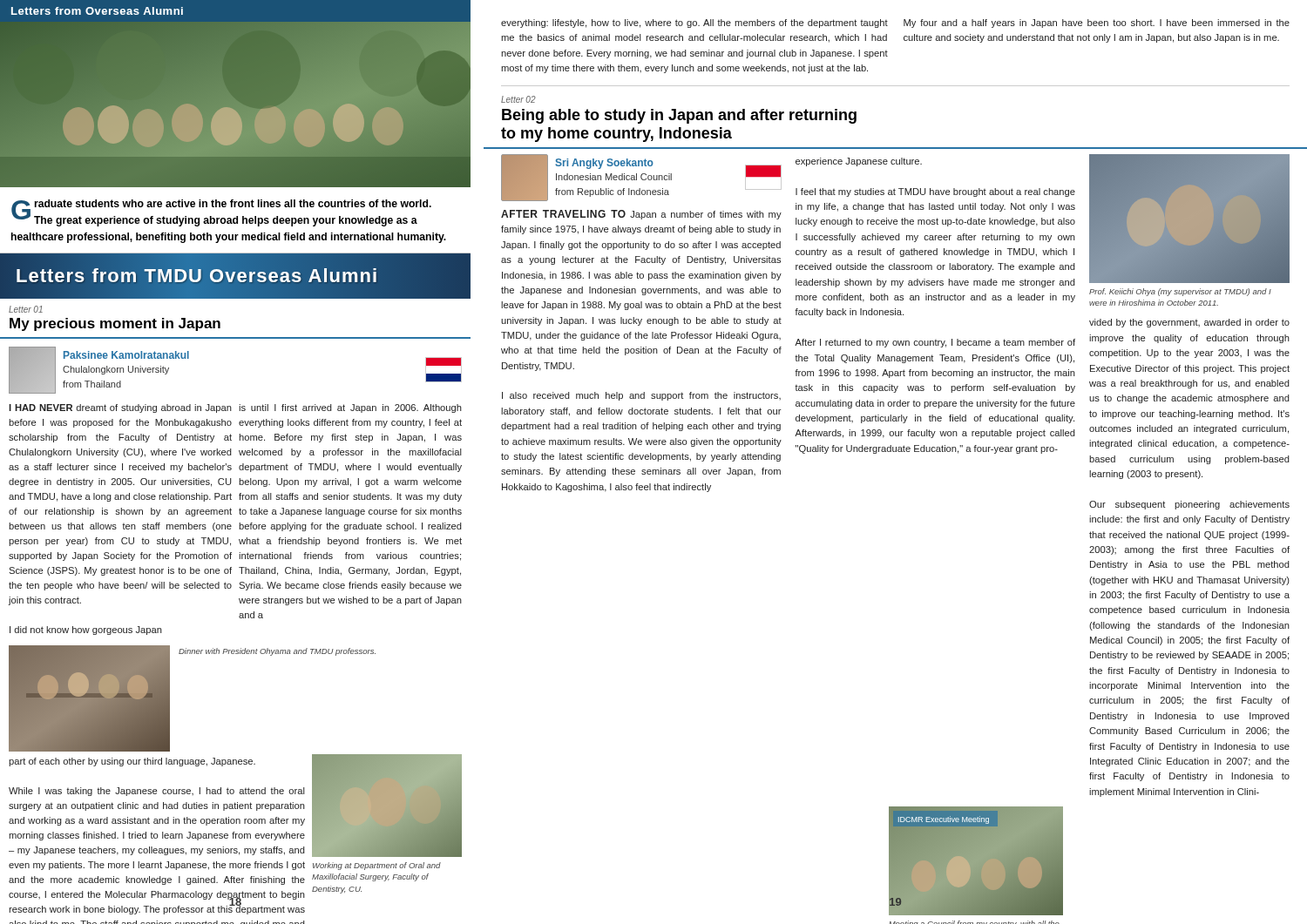Image resolution: width=1307 pixels, height=924 pixels.
Task: Find the text block that reads "is until I first arrived"
Action: 350,511
